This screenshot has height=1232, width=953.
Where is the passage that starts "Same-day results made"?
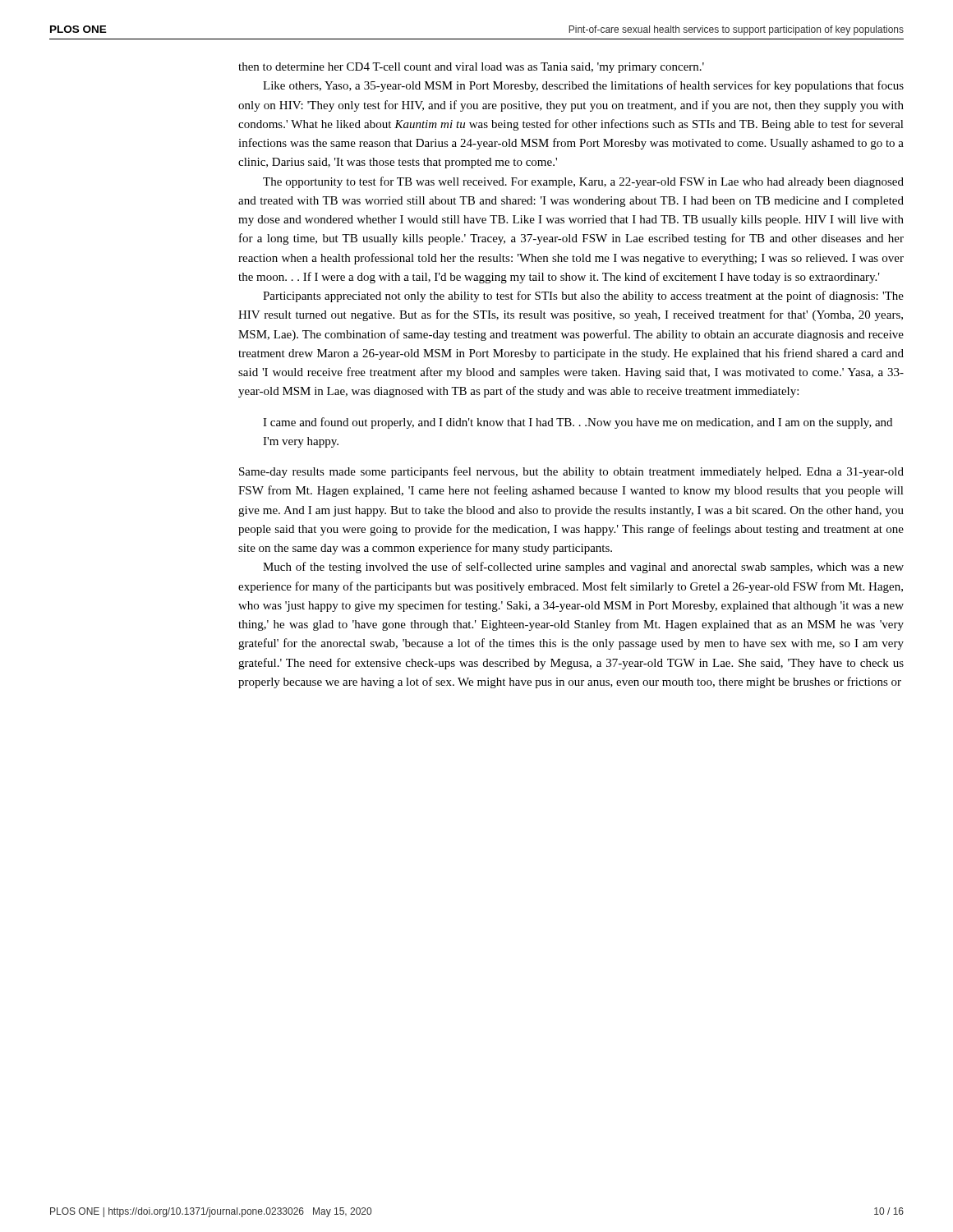click(571, 577)
